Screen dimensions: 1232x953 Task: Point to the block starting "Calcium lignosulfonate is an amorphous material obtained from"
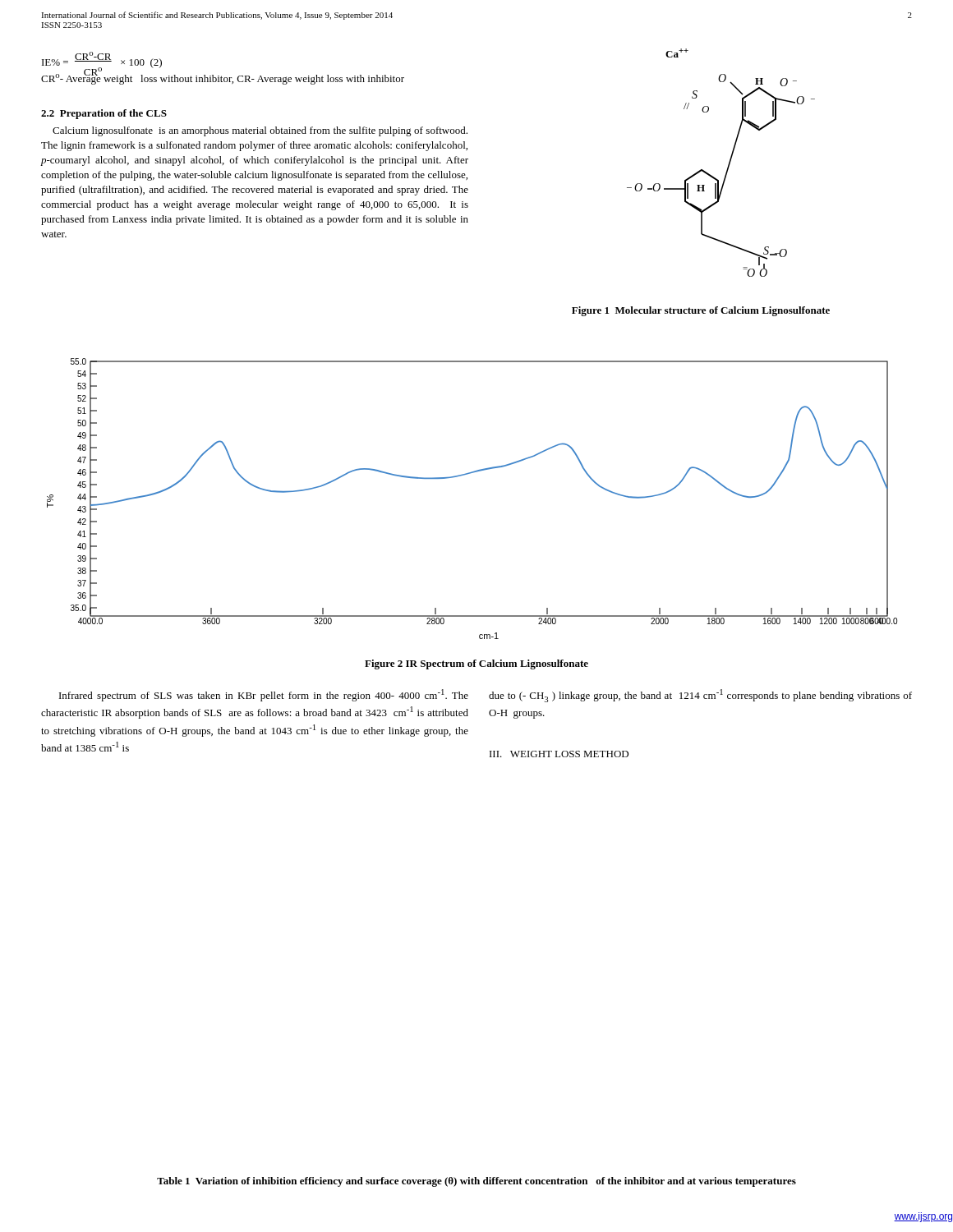tap(255, 182)
